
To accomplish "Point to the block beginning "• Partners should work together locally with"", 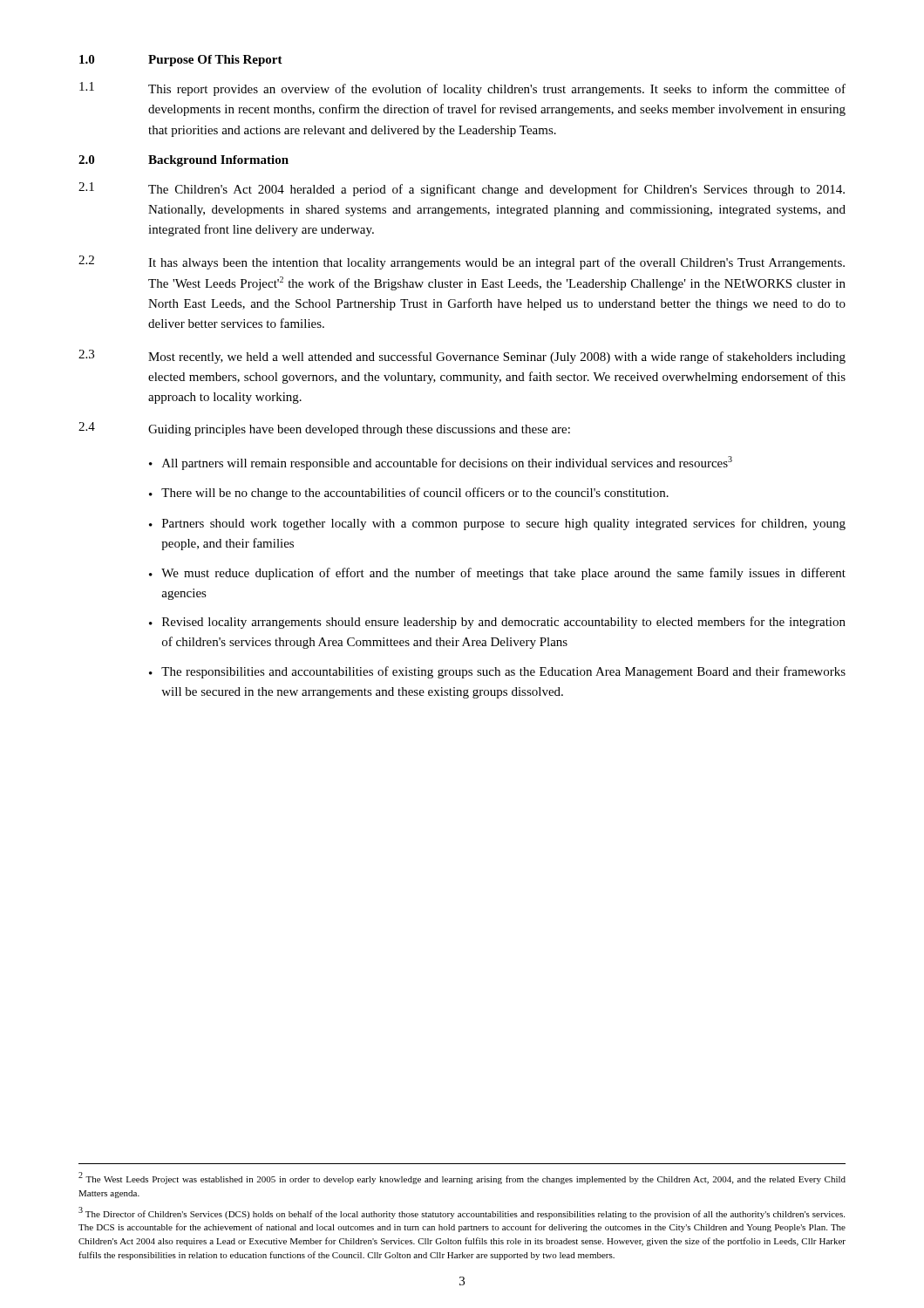I will 497,534.
